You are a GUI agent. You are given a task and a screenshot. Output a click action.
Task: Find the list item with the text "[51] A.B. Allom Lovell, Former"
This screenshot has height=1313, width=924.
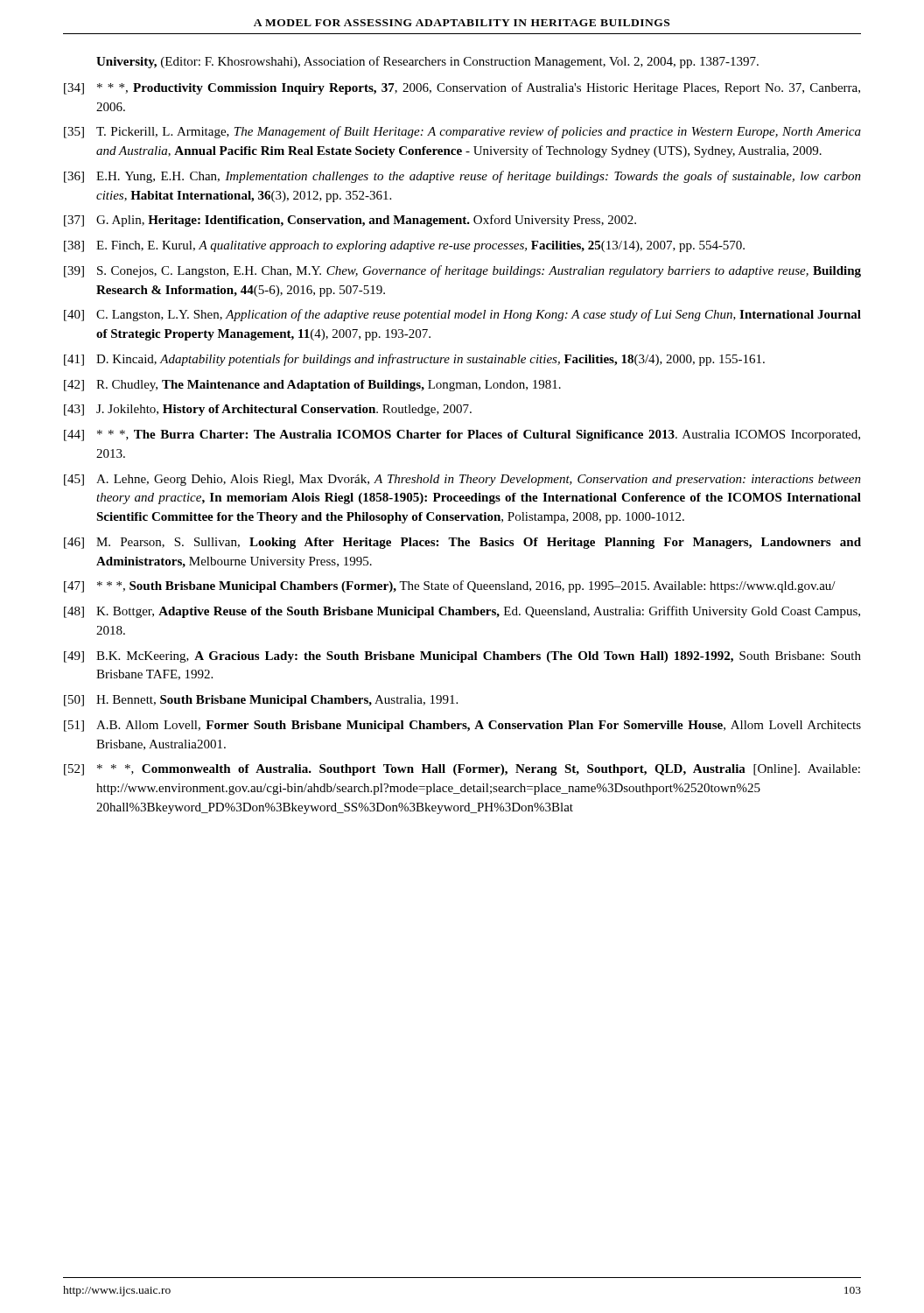(462, 735)
